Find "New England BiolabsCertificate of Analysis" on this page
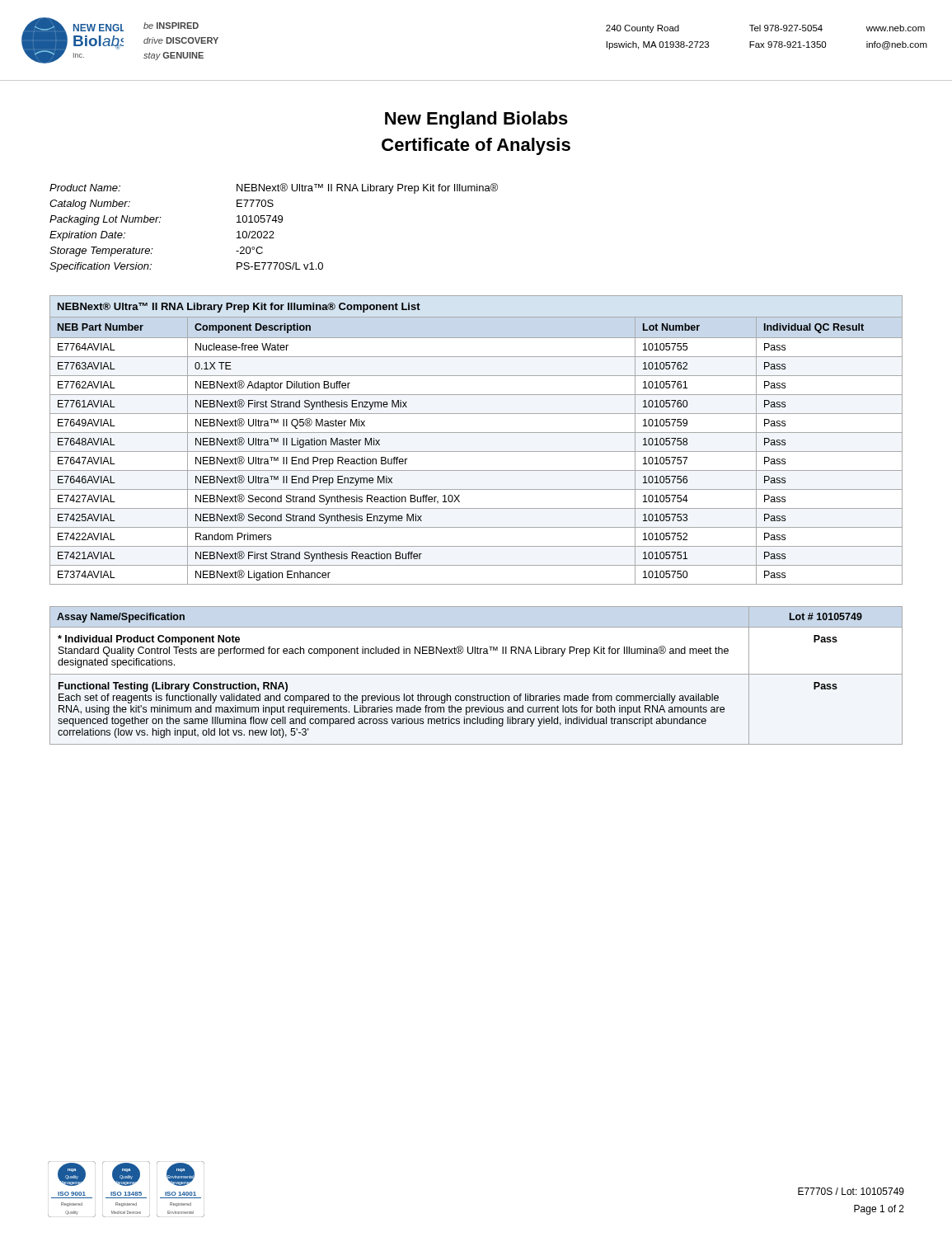952x1237 pixels. (x=476, y=132)
